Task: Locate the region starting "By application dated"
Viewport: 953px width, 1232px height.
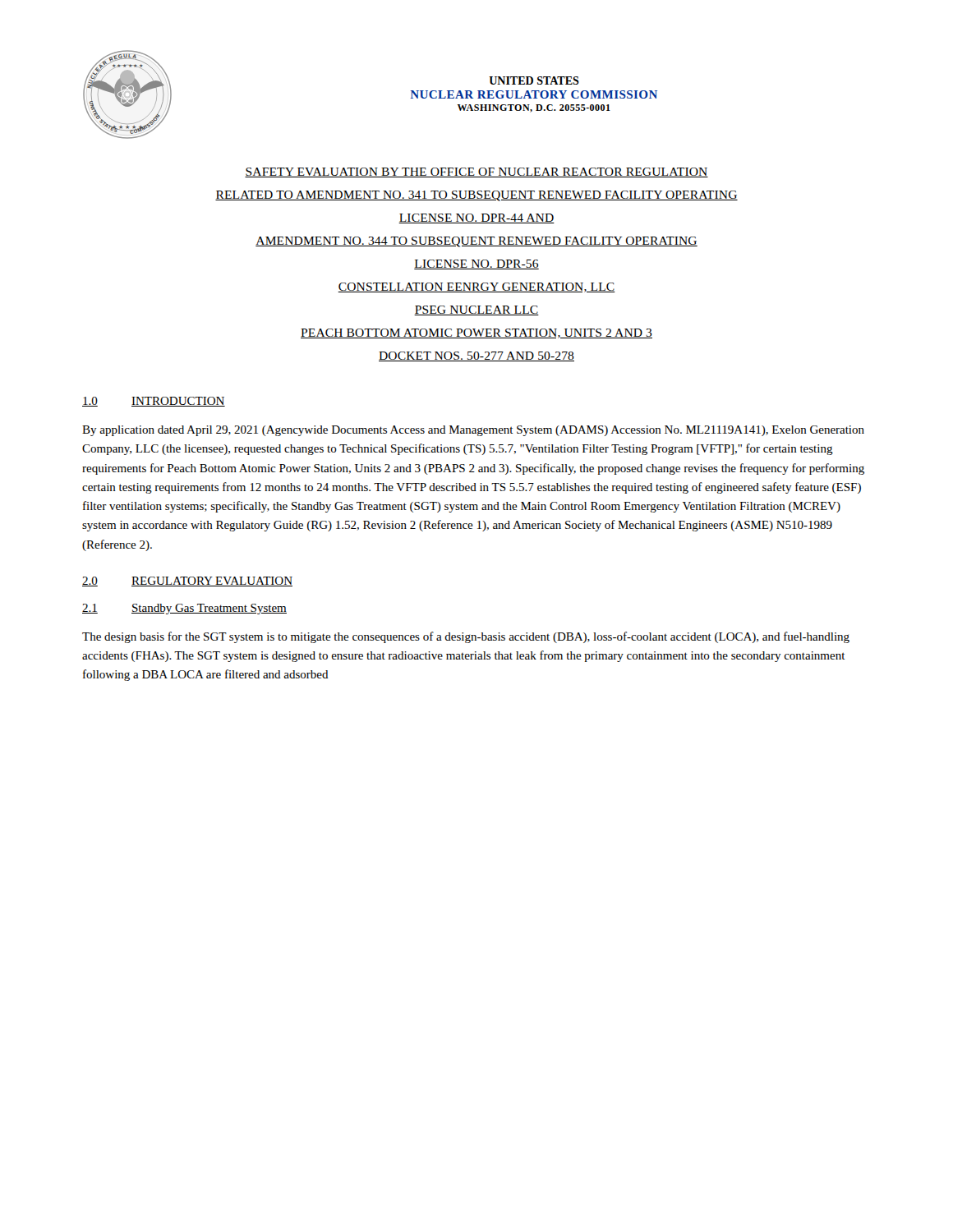Action: pyautogui.click(x=476, y=487)
